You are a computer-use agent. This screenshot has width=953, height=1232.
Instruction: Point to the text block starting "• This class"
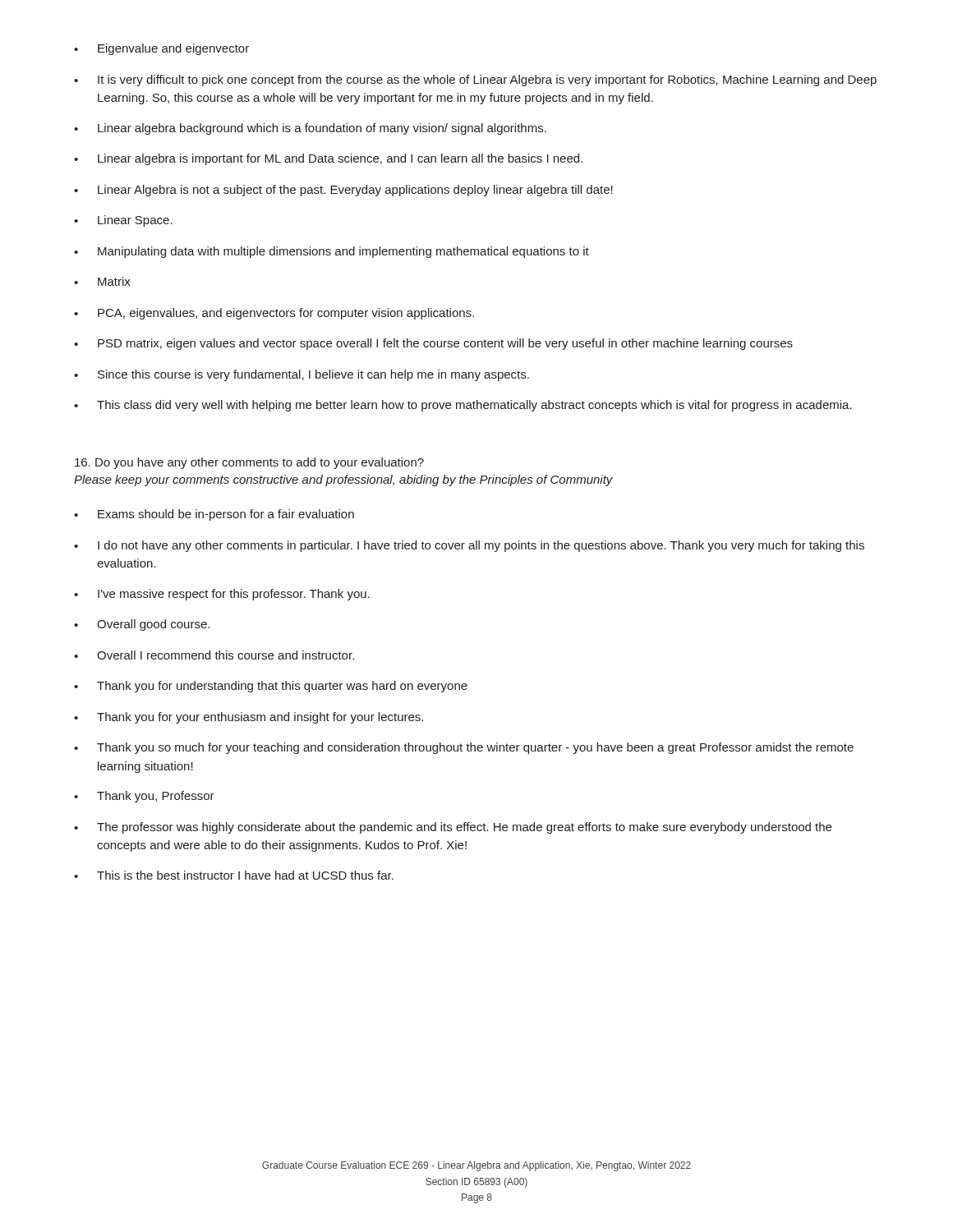pos(476,406)
